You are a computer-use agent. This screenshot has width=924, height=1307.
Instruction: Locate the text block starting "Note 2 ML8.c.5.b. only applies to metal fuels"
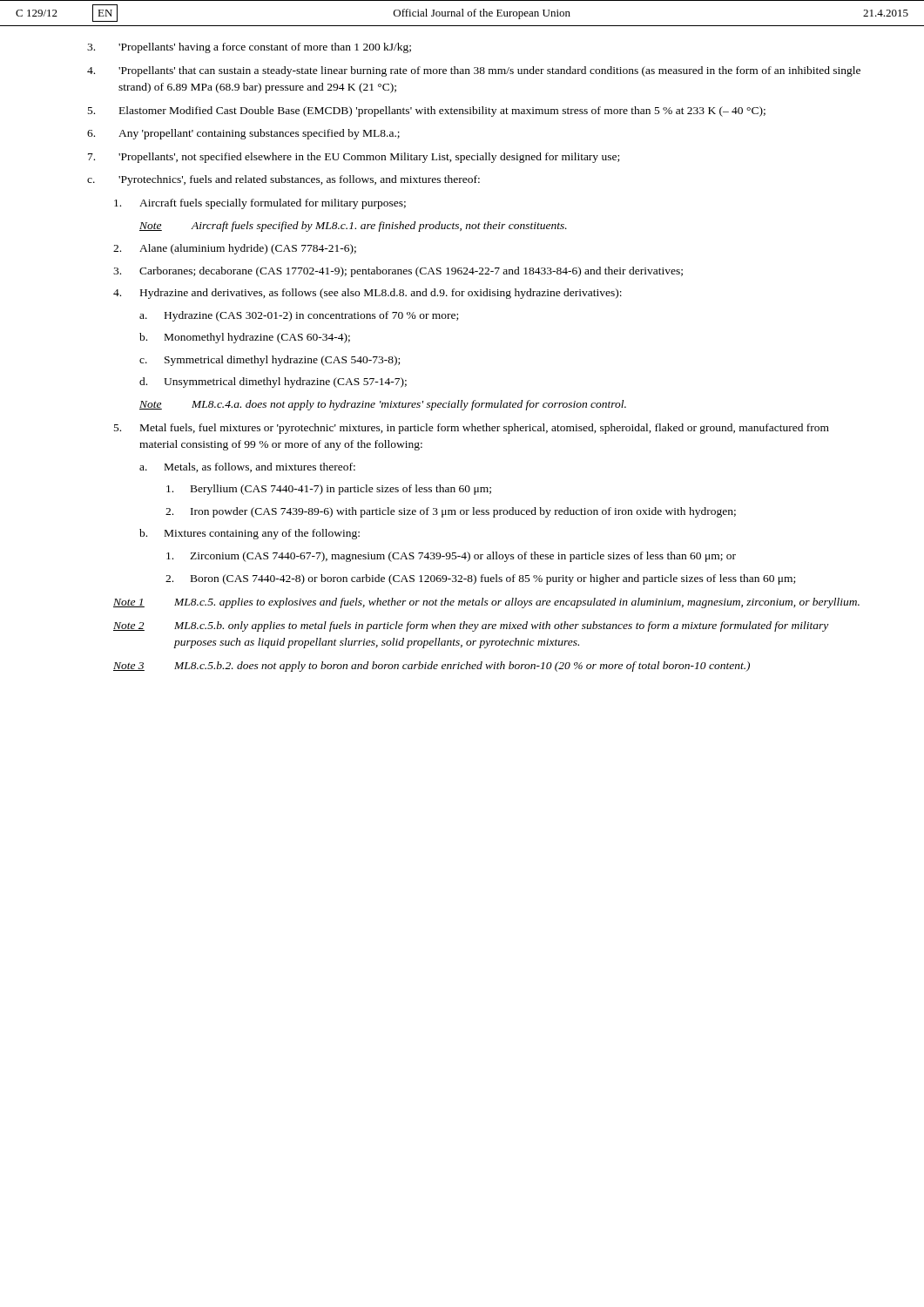pyautogui.click(x=488, y=634)
